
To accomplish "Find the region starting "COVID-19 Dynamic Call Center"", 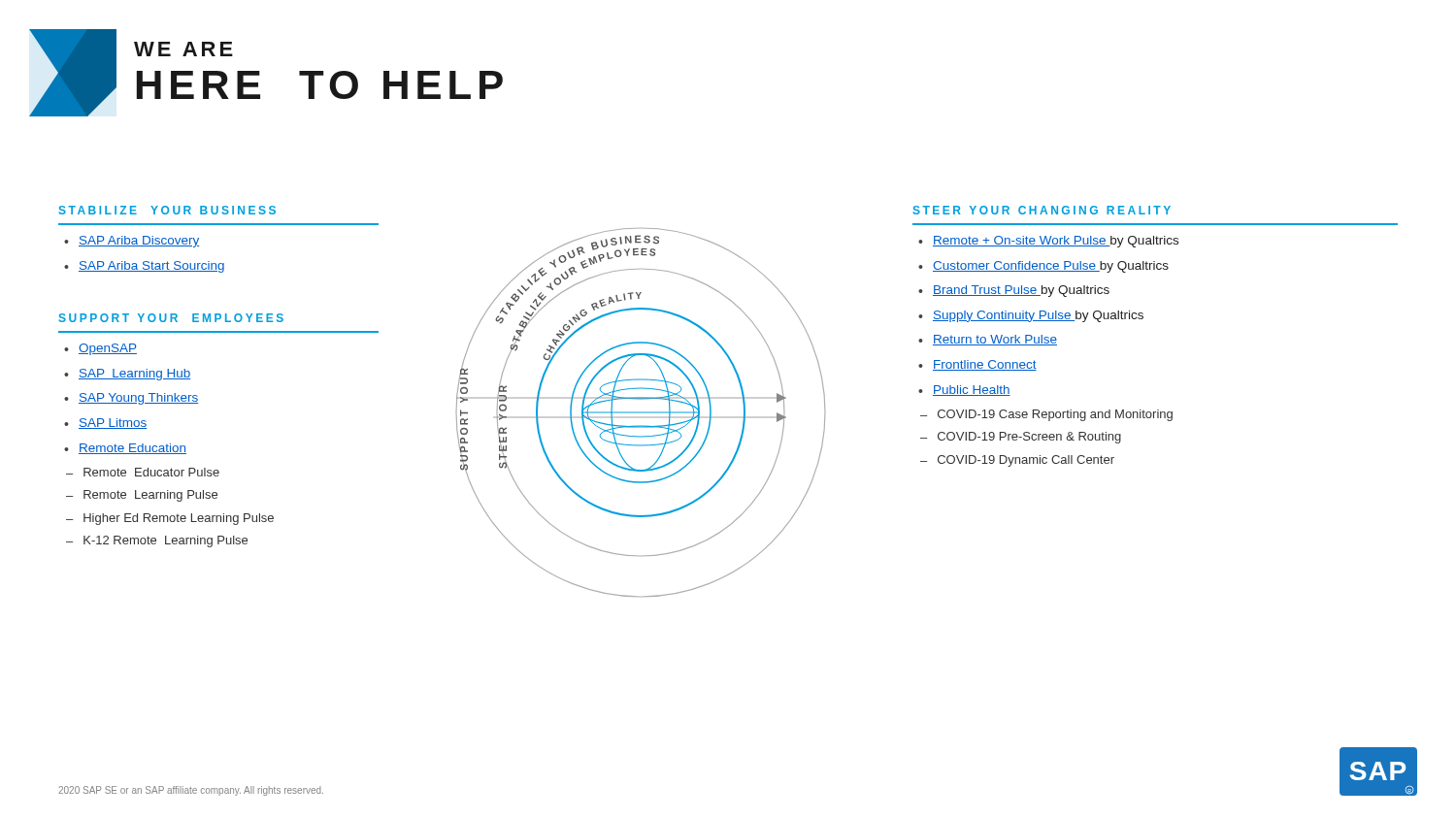I will tap(1026, 459).
